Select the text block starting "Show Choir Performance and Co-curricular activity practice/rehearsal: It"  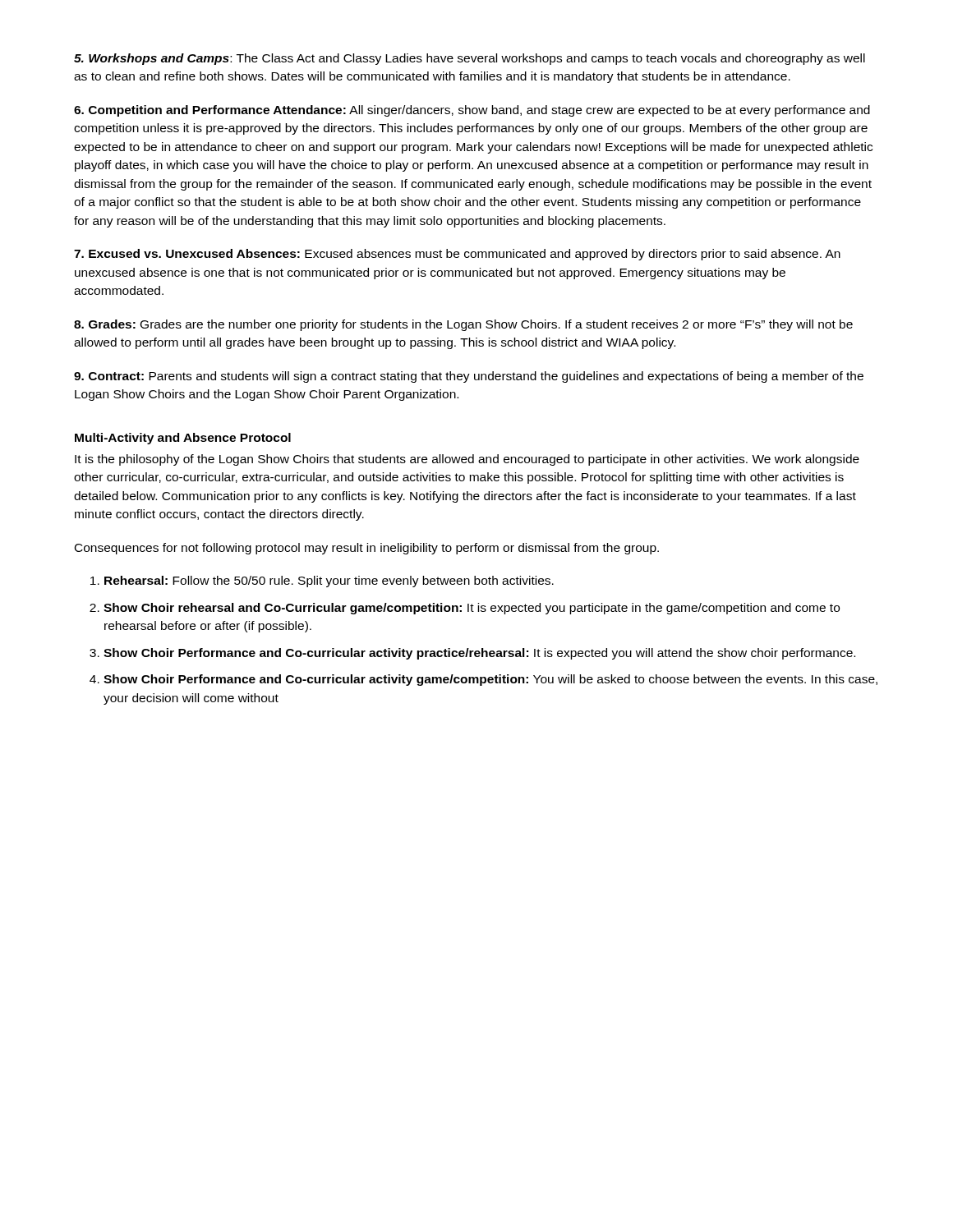[491, 653]
